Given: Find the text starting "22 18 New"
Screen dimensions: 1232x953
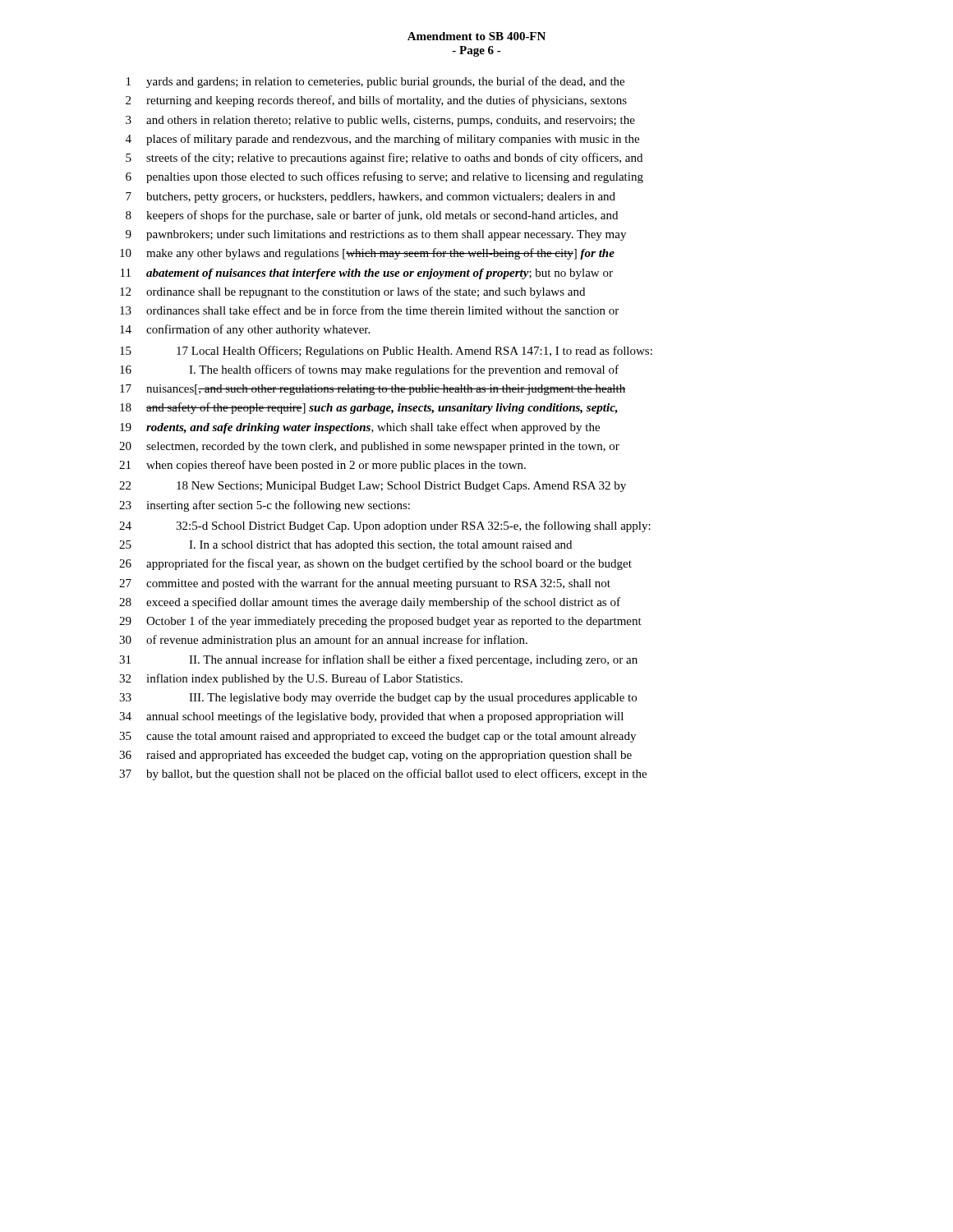Looking at the screenshot, I should [x=488, y=486].
